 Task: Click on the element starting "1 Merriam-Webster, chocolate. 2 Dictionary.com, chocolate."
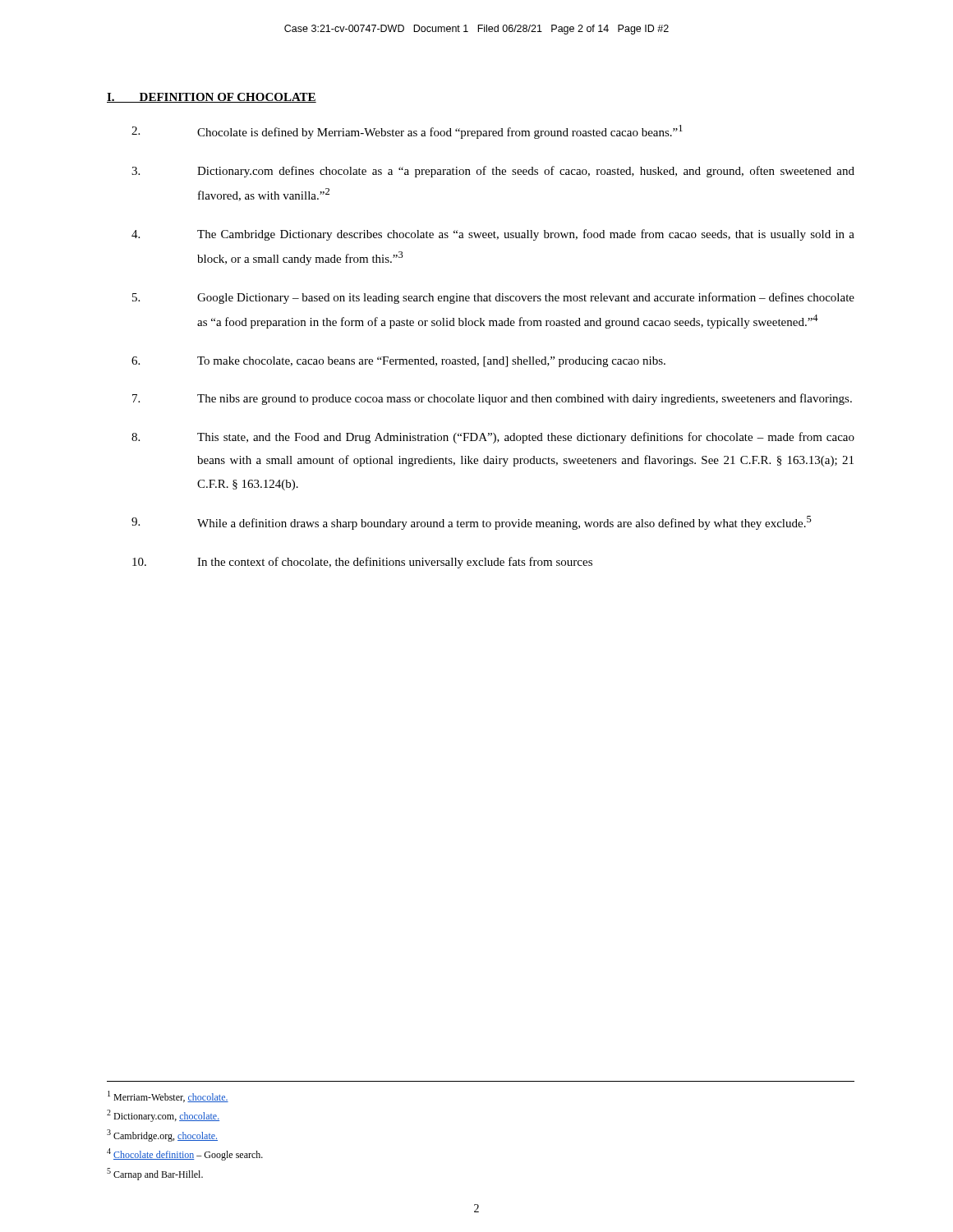click(168, 1096)
